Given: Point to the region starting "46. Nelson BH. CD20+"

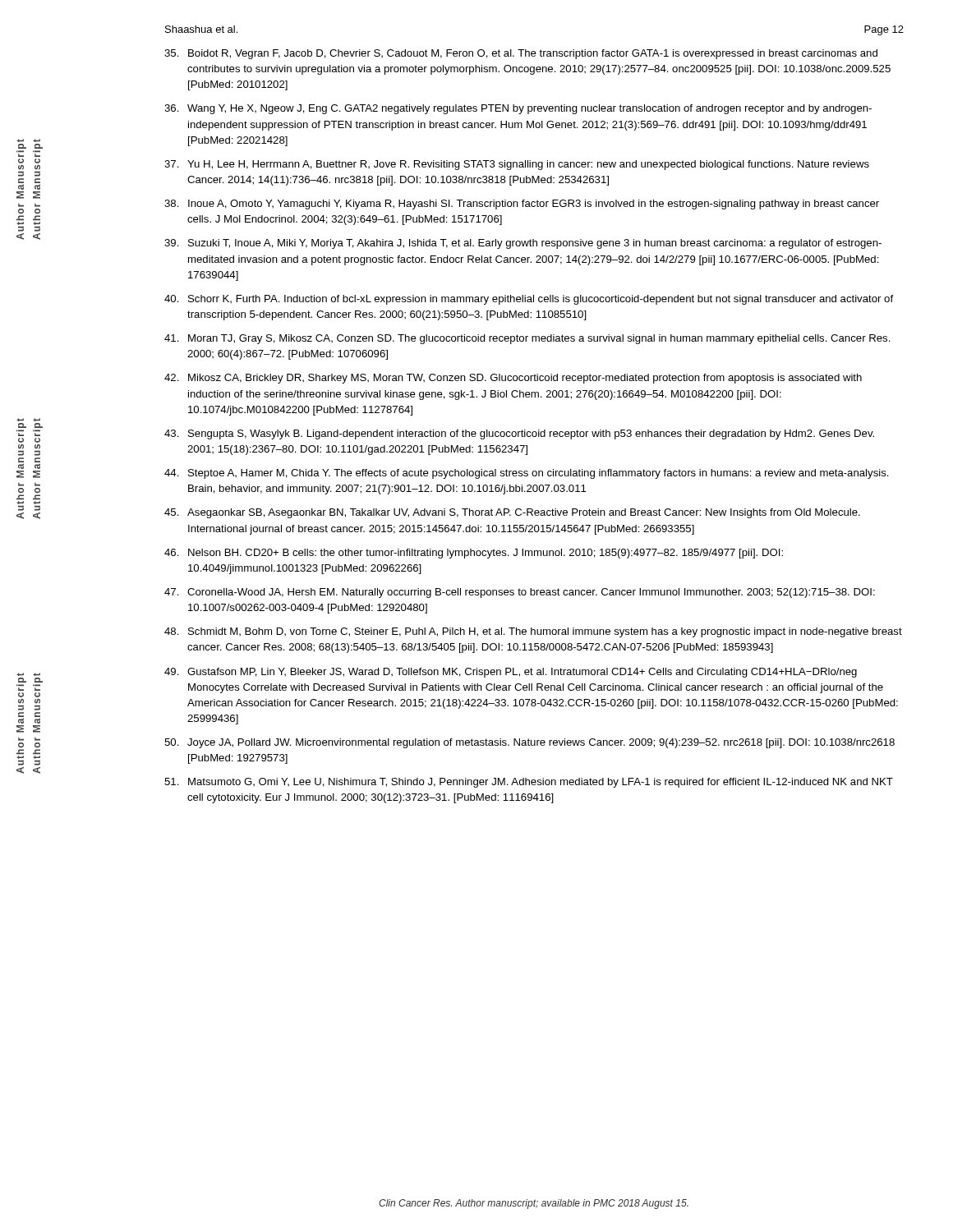Looking at the screenshot, I should (x=534, y=560).
